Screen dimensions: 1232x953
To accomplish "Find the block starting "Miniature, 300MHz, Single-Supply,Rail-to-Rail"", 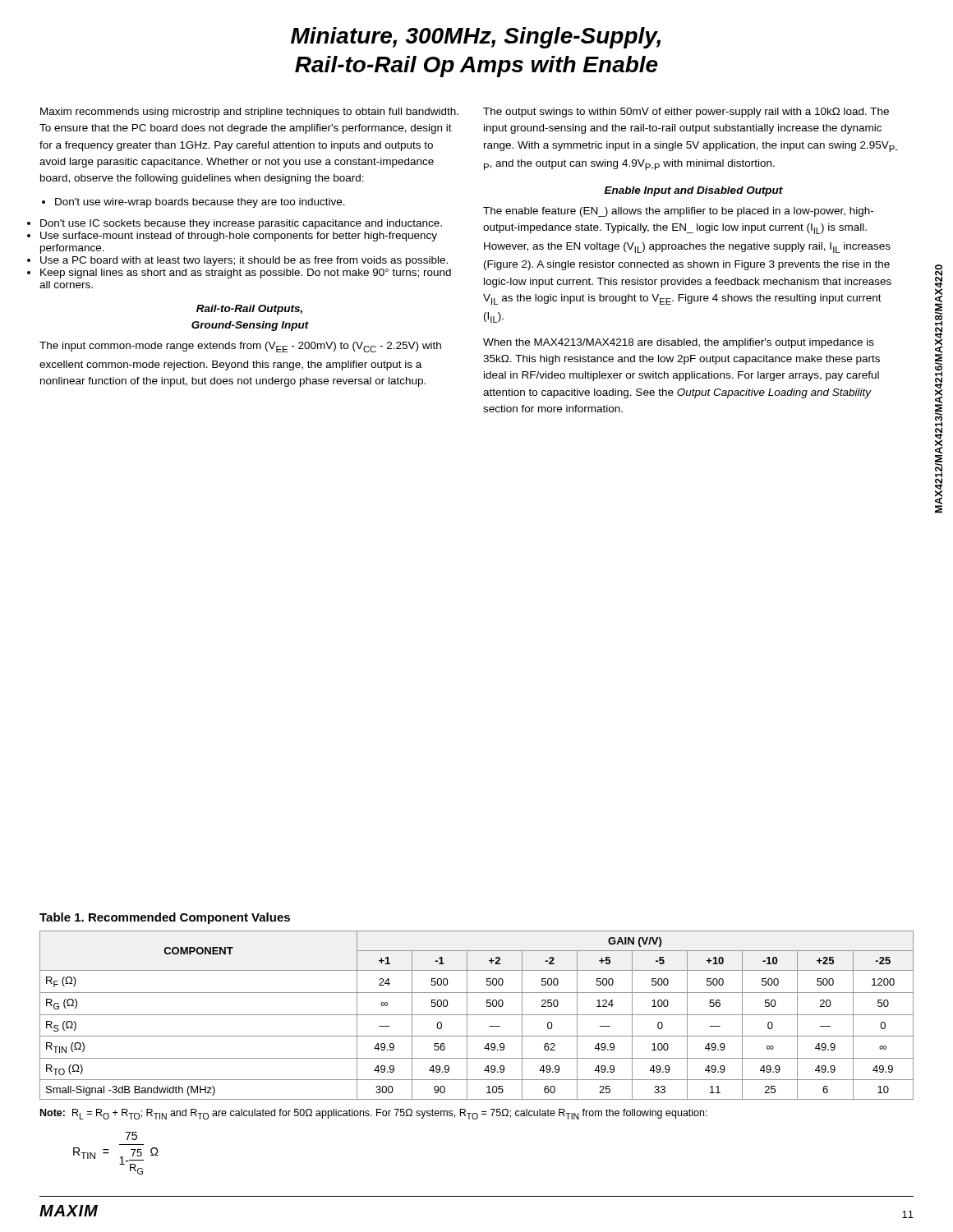I will pos(476,50).
